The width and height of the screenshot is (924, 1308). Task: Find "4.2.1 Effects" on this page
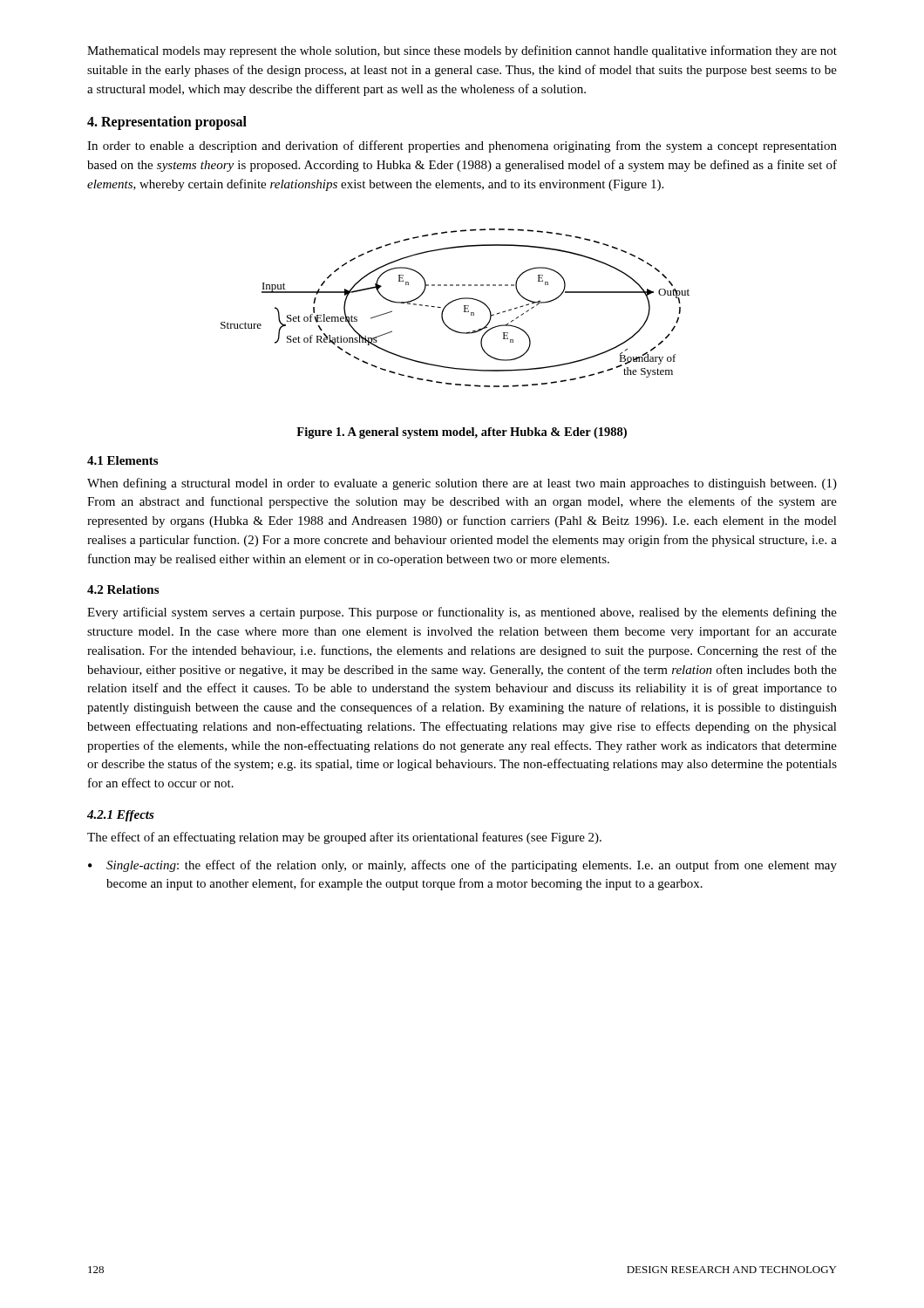[121, 814]
